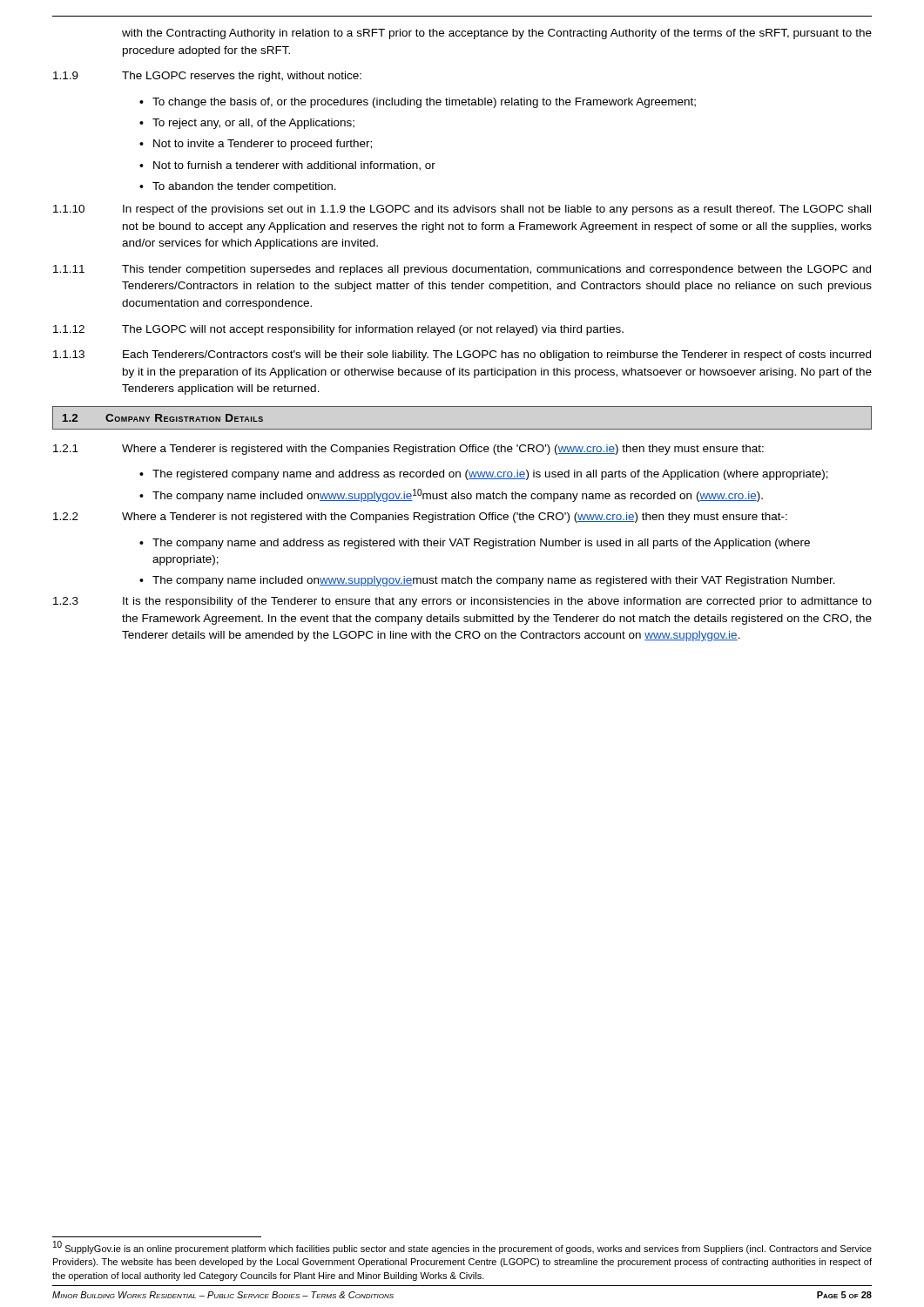Locate the block of text that opens with "1.10 In respect of the provisions set"
The image size is (924, 1307).
coord(462,226)
